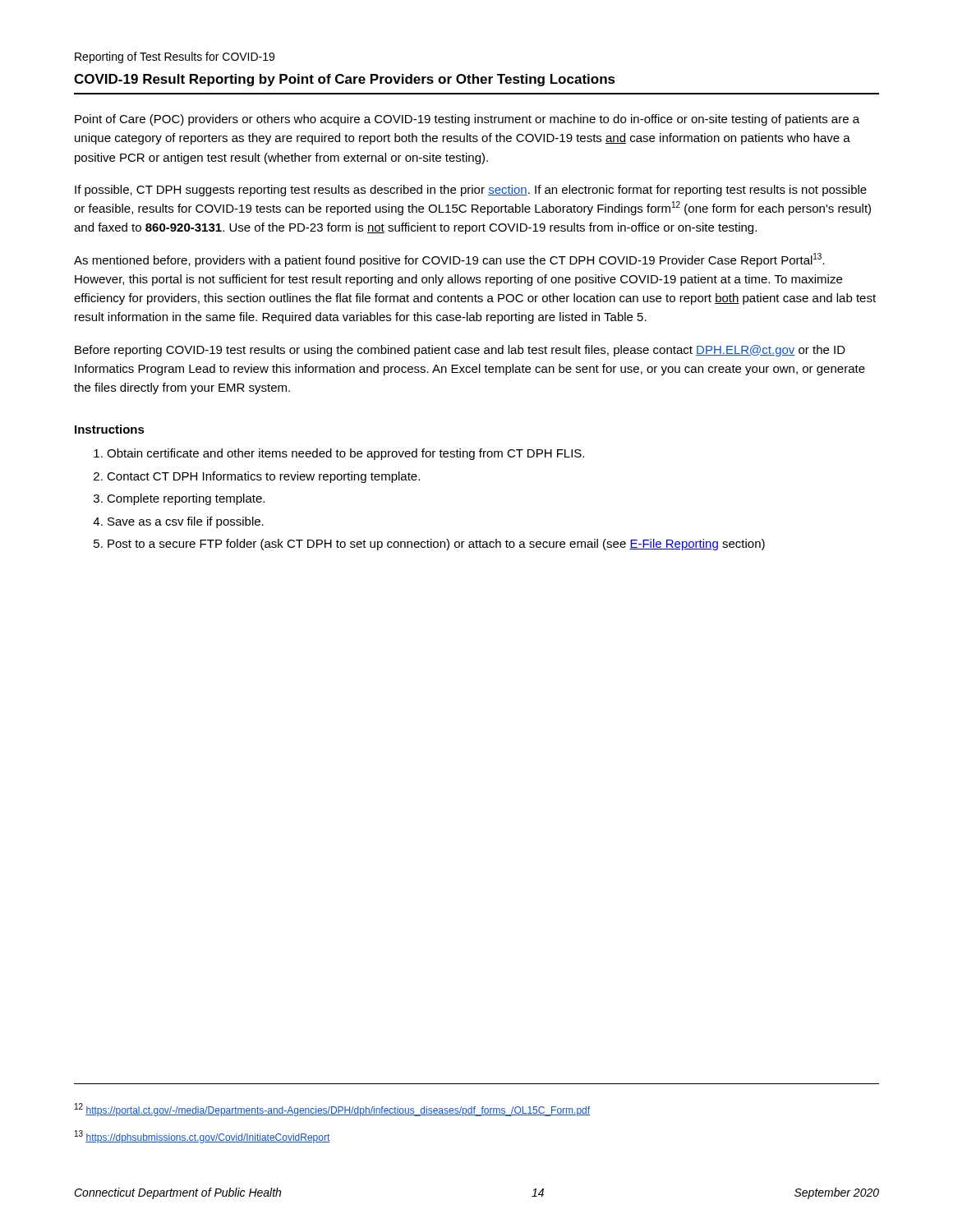The height and width of the screenshot is (1232, 953).
Task: Locate the block starting "As mentioned before, providers with"
Action: (x=476, y=288)
